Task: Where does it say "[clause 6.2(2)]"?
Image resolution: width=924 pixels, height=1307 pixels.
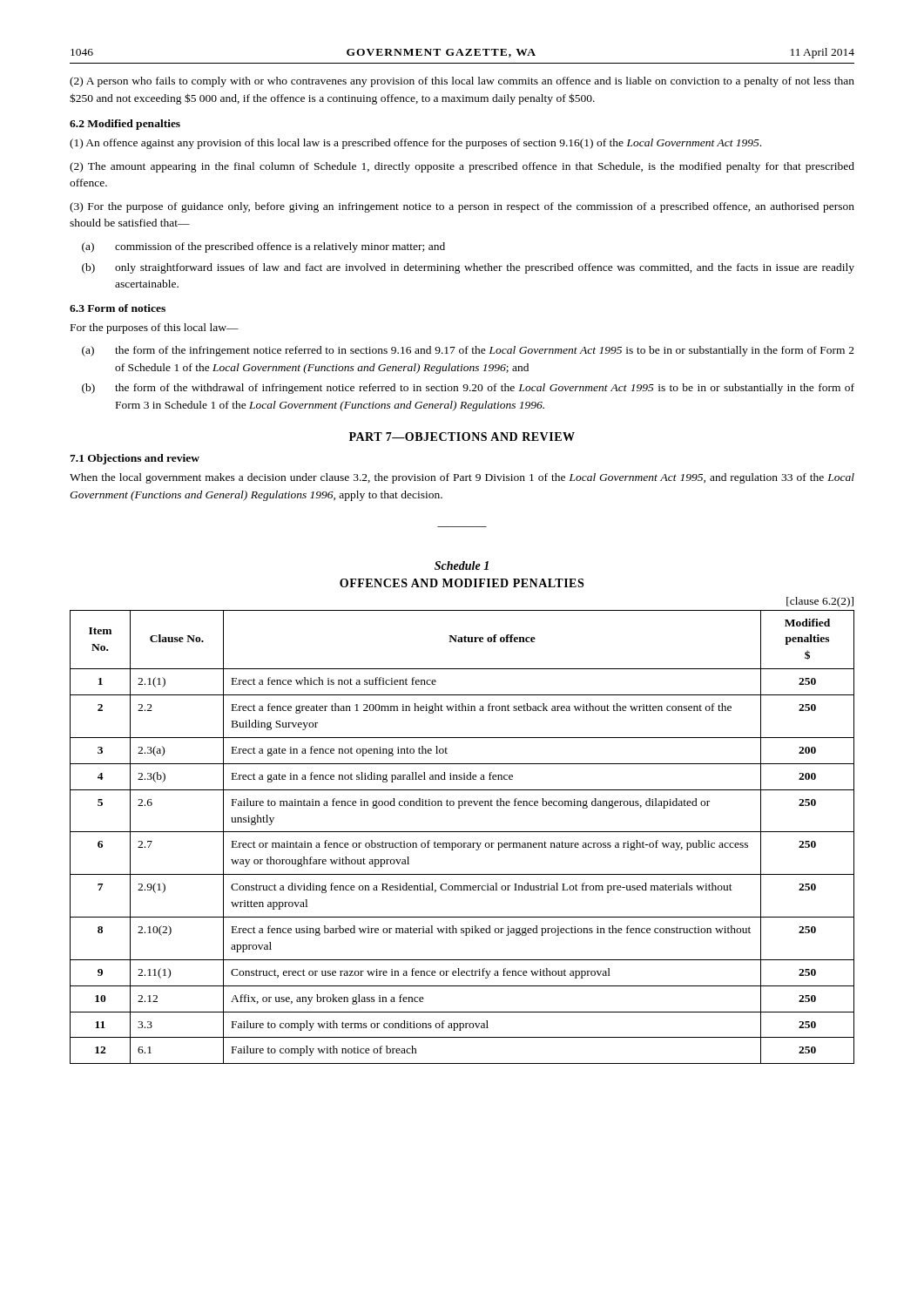Action: 820,600
